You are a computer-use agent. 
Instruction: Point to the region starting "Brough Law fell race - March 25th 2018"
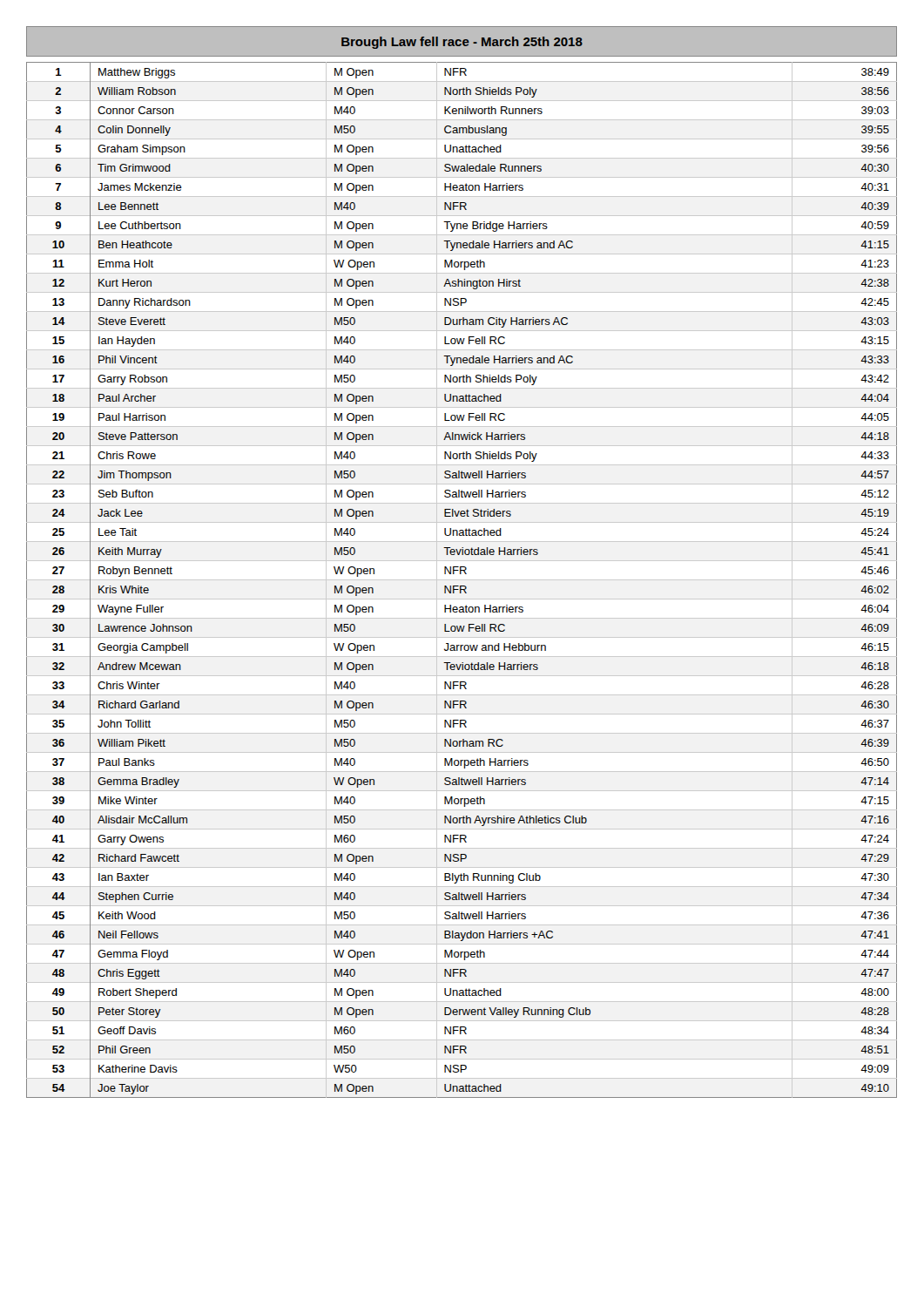[462, 41]
